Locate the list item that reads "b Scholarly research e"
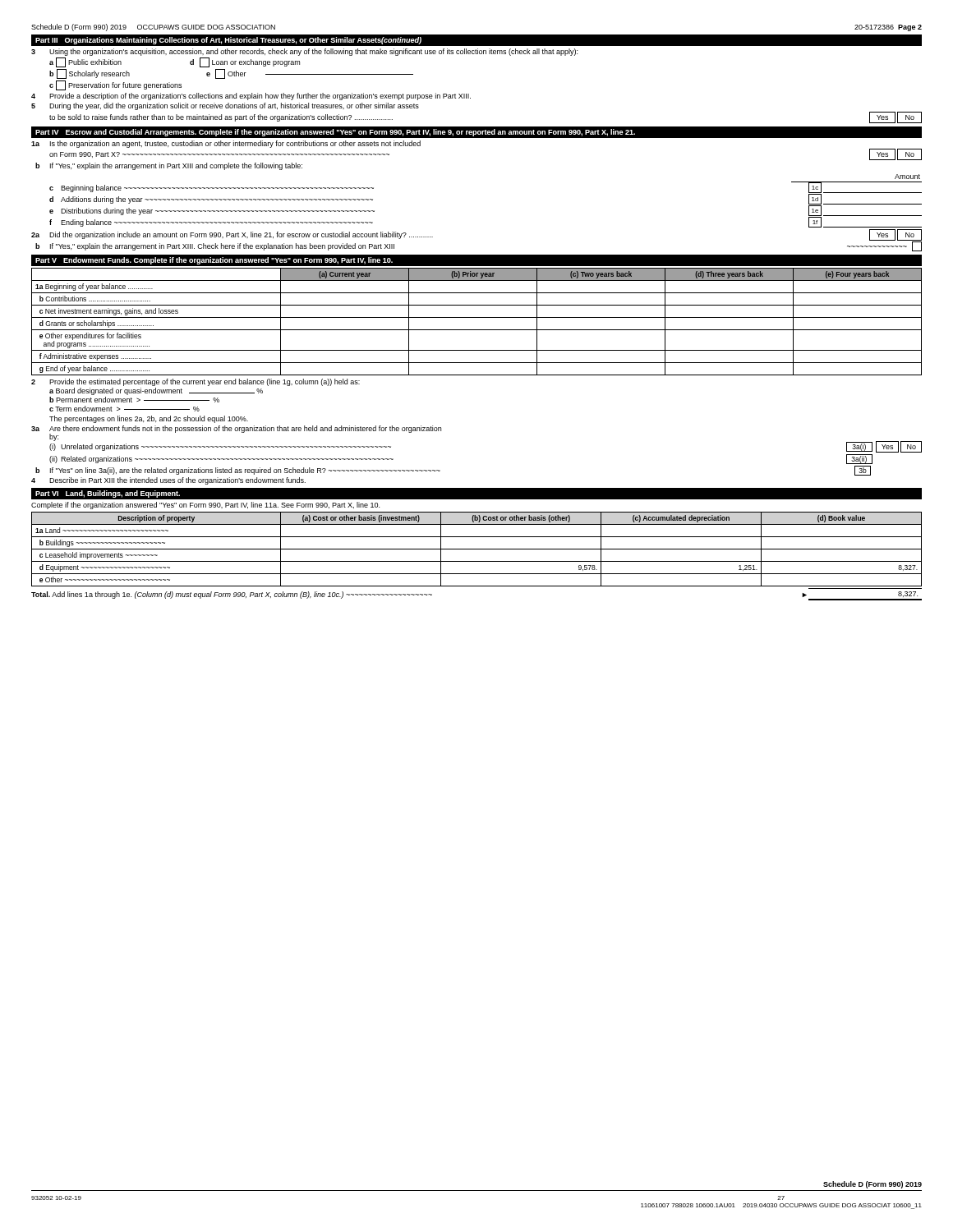Viewport: 953px width, 1232px height. tap(231, 74)
